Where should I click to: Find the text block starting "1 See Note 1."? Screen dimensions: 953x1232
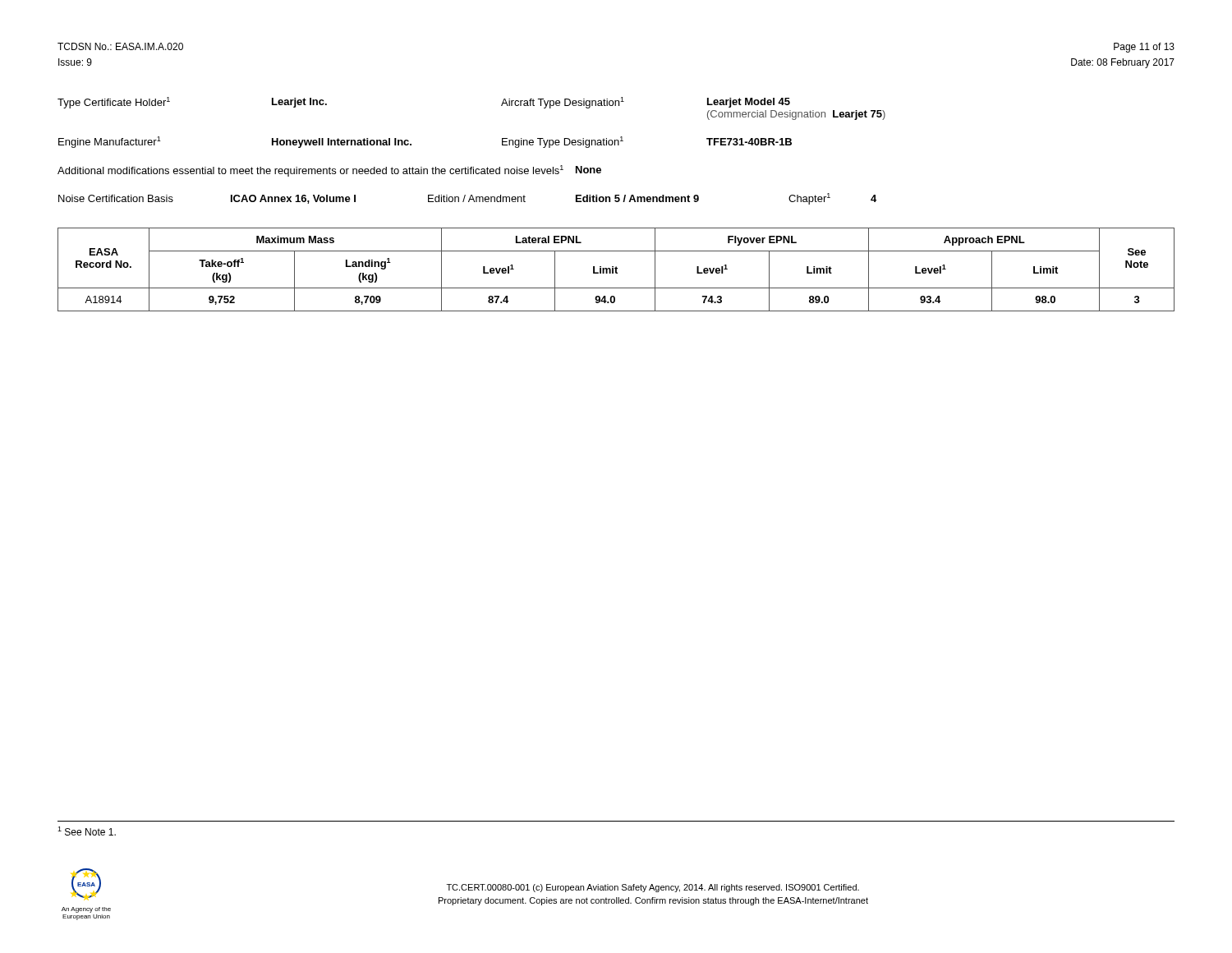[616, 831]
